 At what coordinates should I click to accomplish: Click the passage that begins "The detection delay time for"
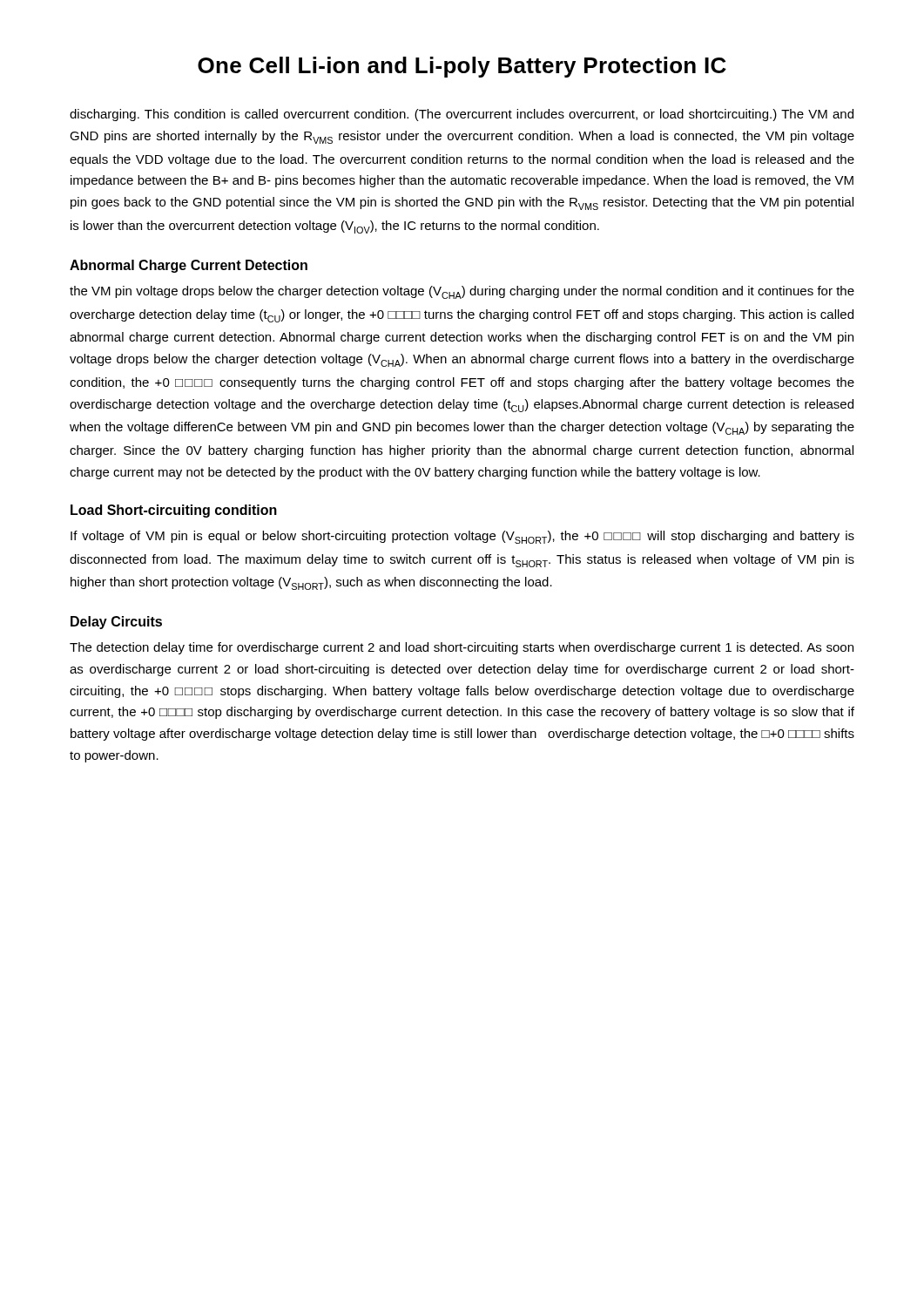coord(462,701)
